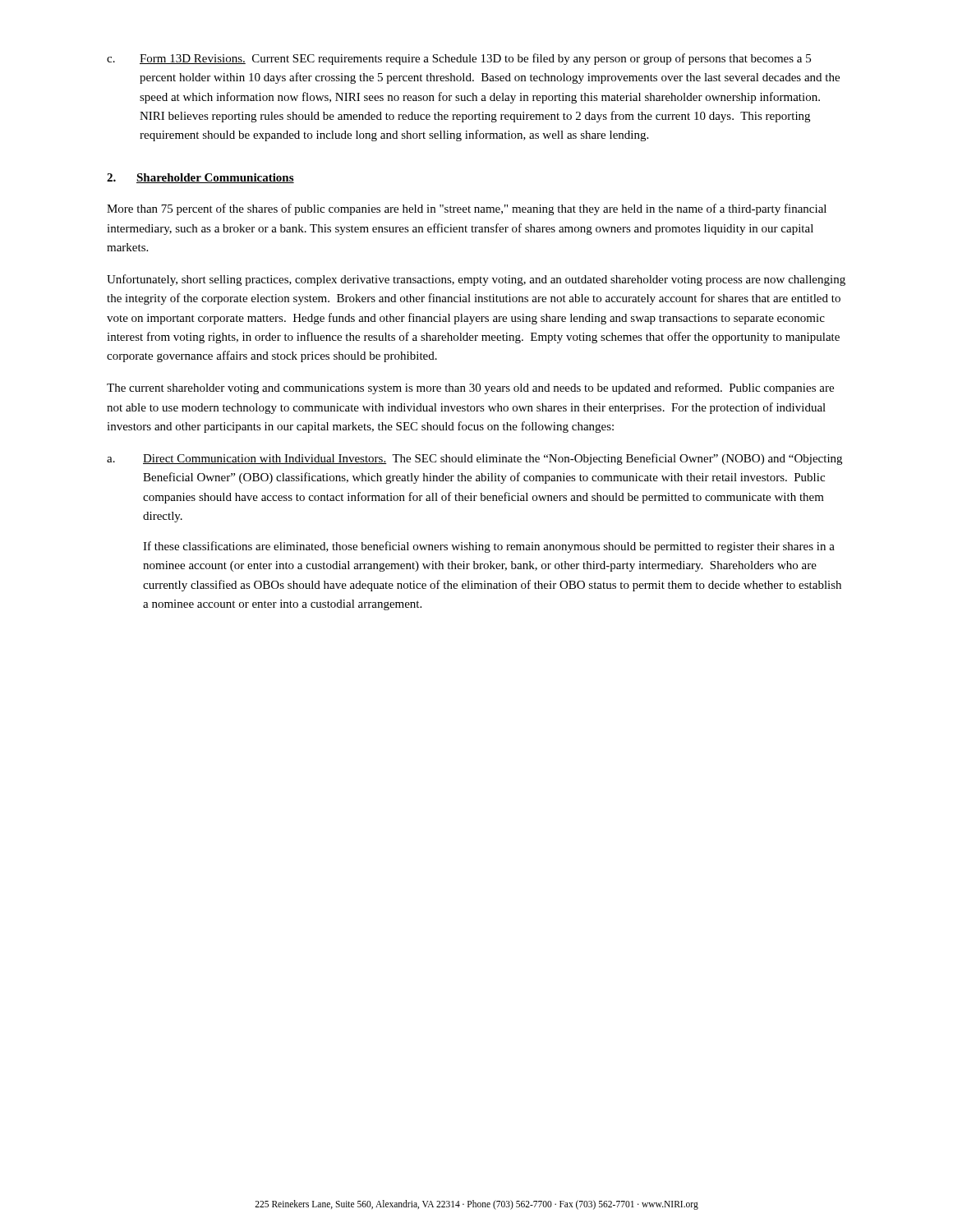This screenshot has width=953, height=1232.
Task: Find the text block with the text "If these classifications"
Action: pyautogui.click(x=492, y=575)
